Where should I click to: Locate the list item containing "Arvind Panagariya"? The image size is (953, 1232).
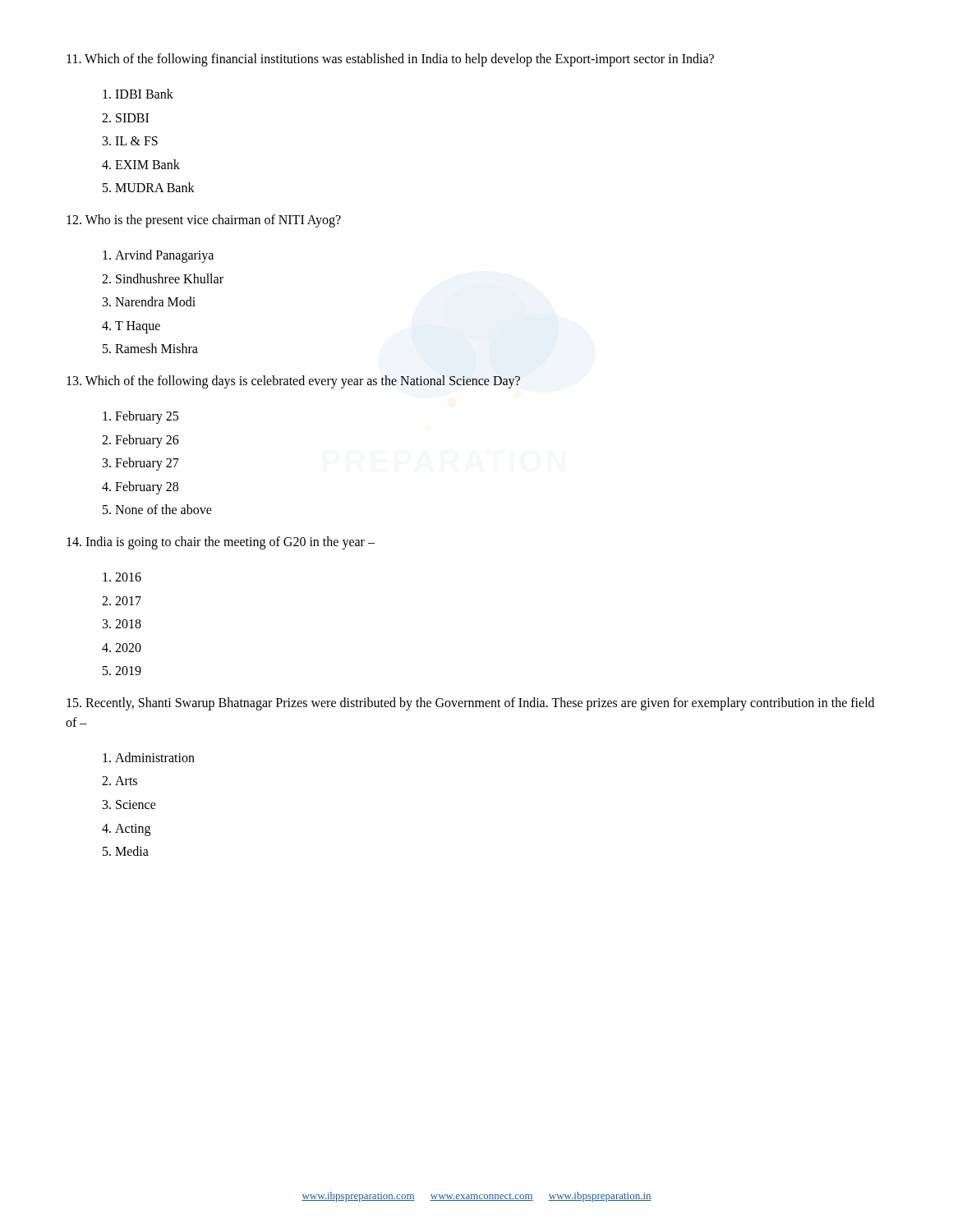point(164,255)
